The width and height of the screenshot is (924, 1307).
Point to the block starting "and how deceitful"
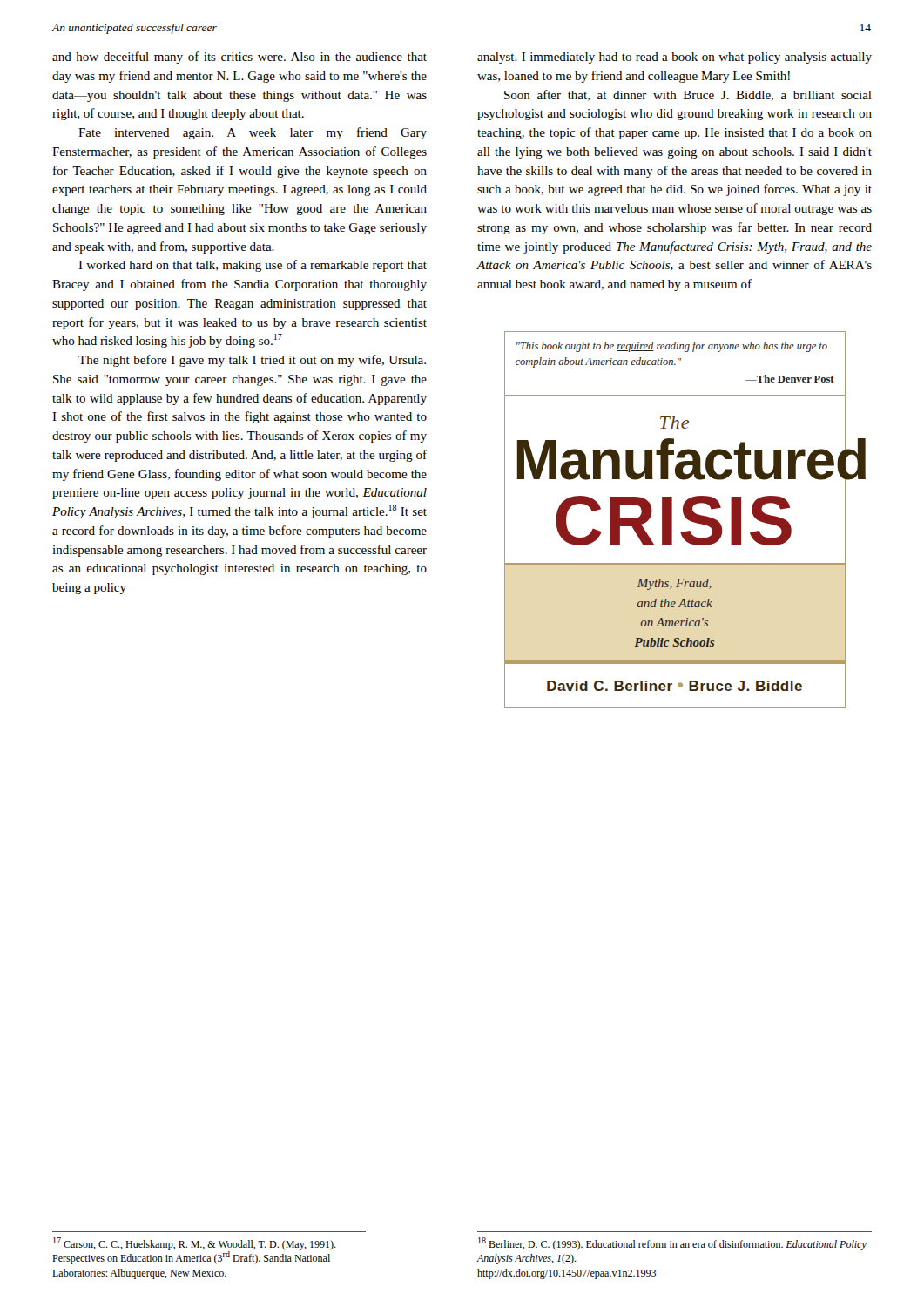[x=240, y=323]
